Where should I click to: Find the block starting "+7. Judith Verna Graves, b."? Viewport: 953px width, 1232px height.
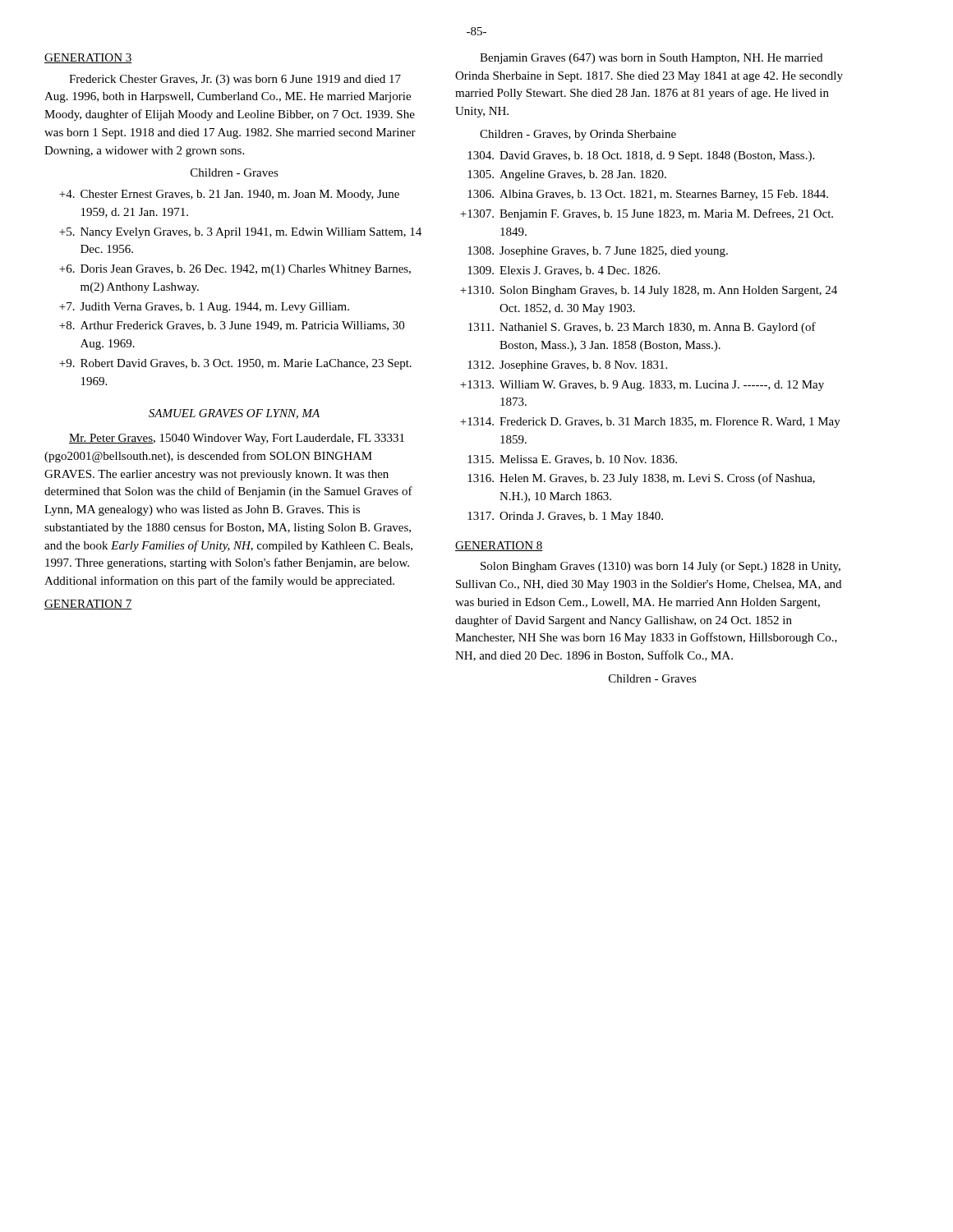click(234, 307)
